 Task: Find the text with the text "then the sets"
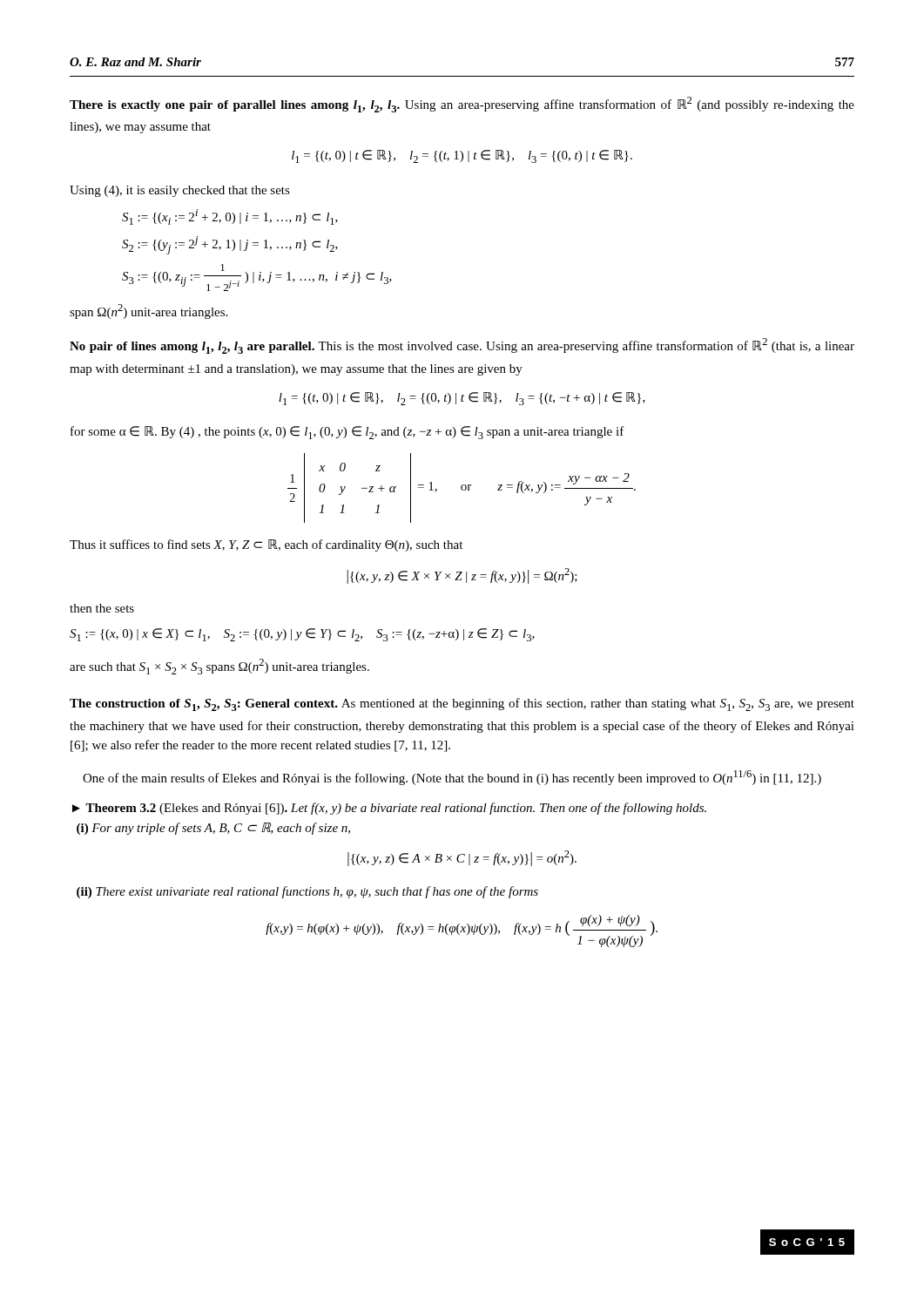(x=102, y=608)
